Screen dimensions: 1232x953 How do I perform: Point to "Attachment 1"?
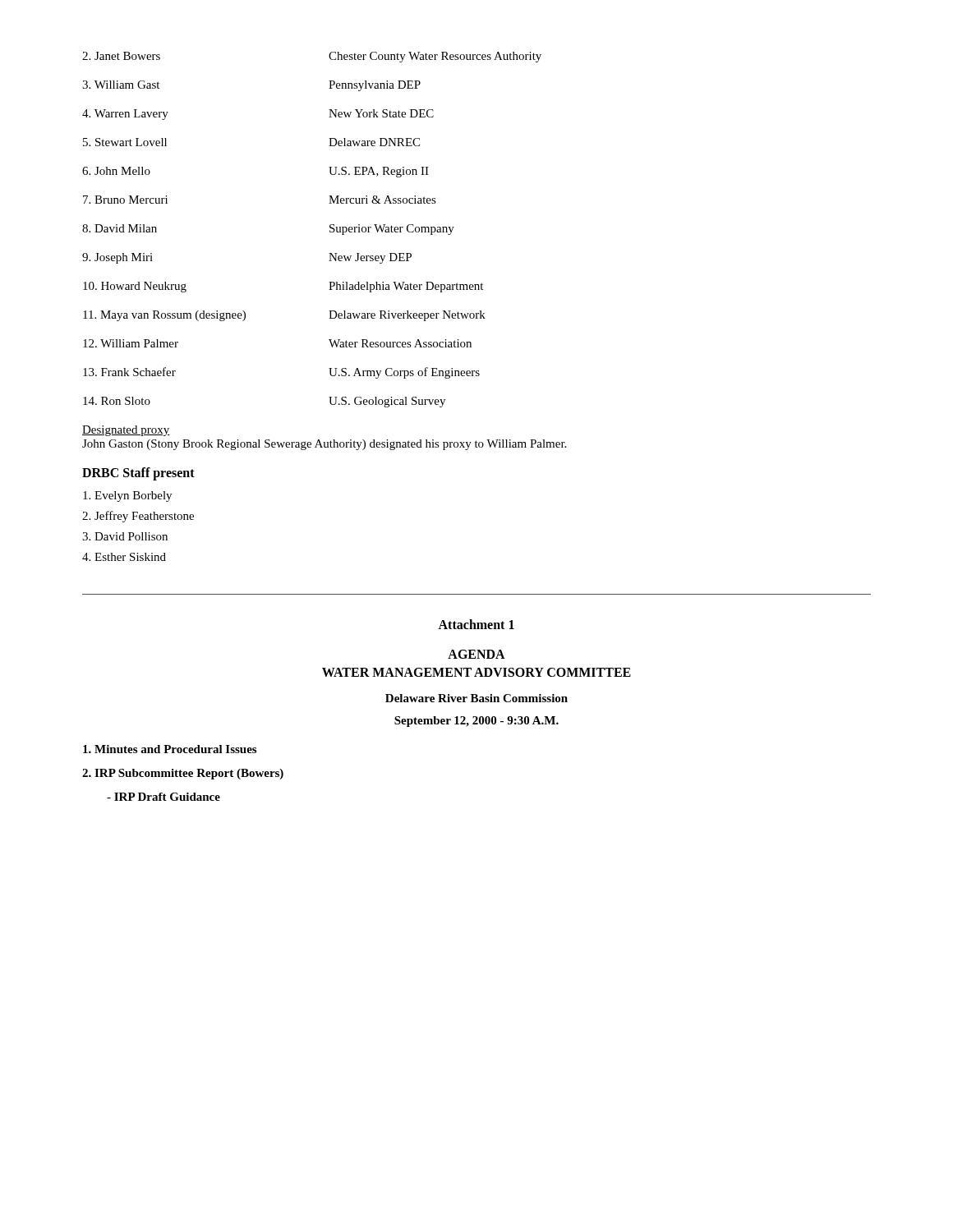476,625
